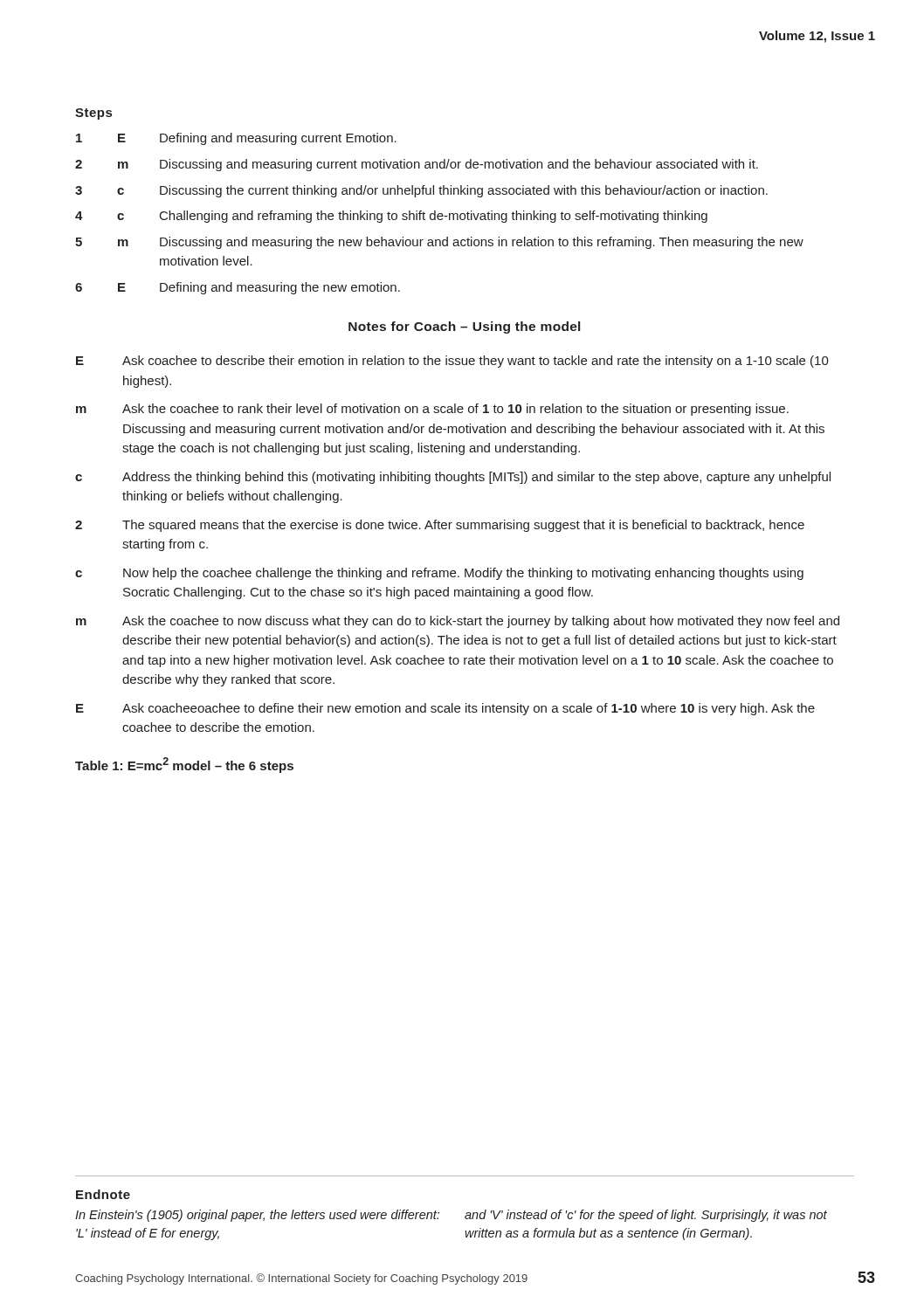
Task: Find the section header that says "Notes for Coach – Using the model"
Action: point(465,326)
